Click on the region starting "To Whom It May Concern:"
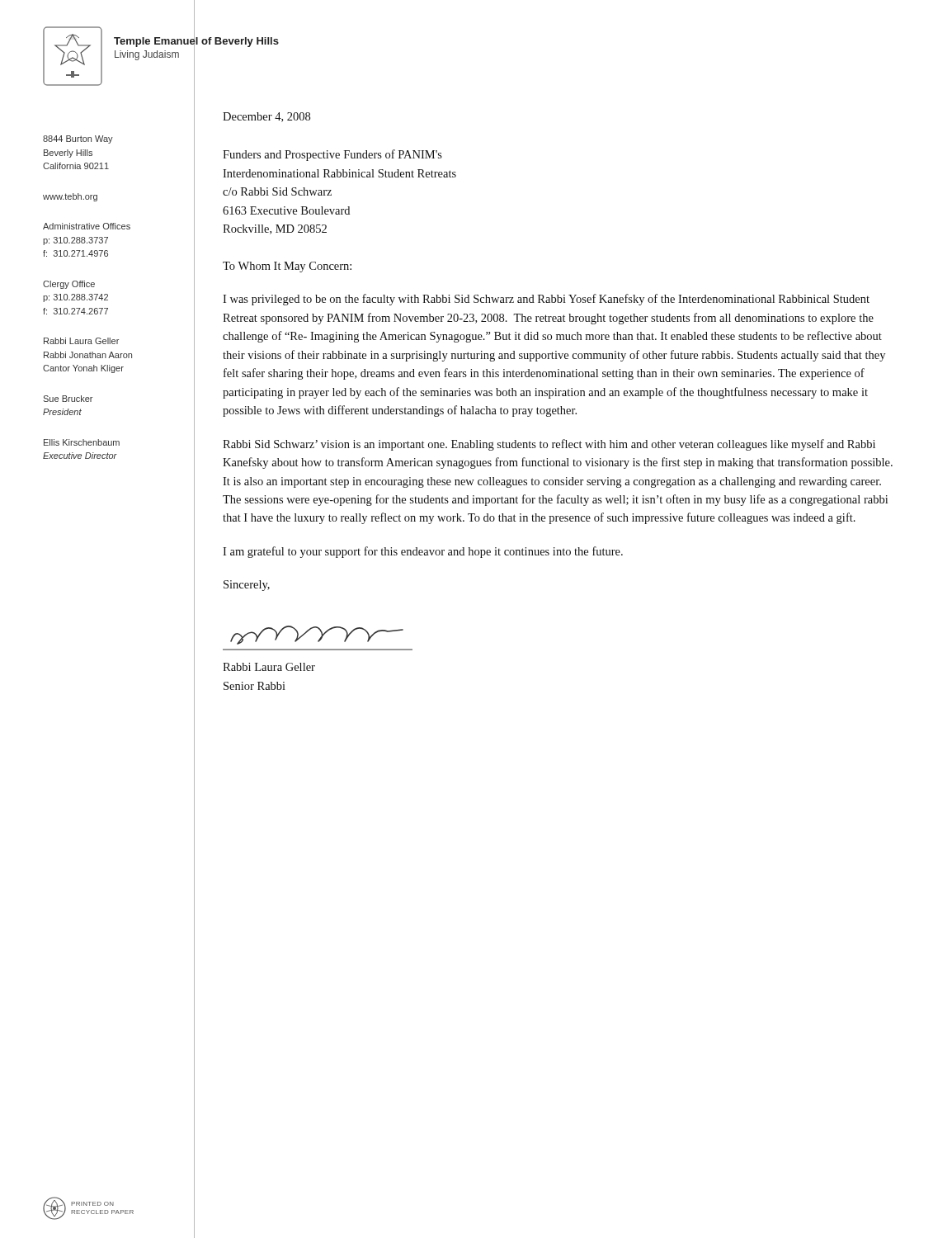The width and height of the screenshot is (952, 1238). pyautogui.click(x=288, y=266)
